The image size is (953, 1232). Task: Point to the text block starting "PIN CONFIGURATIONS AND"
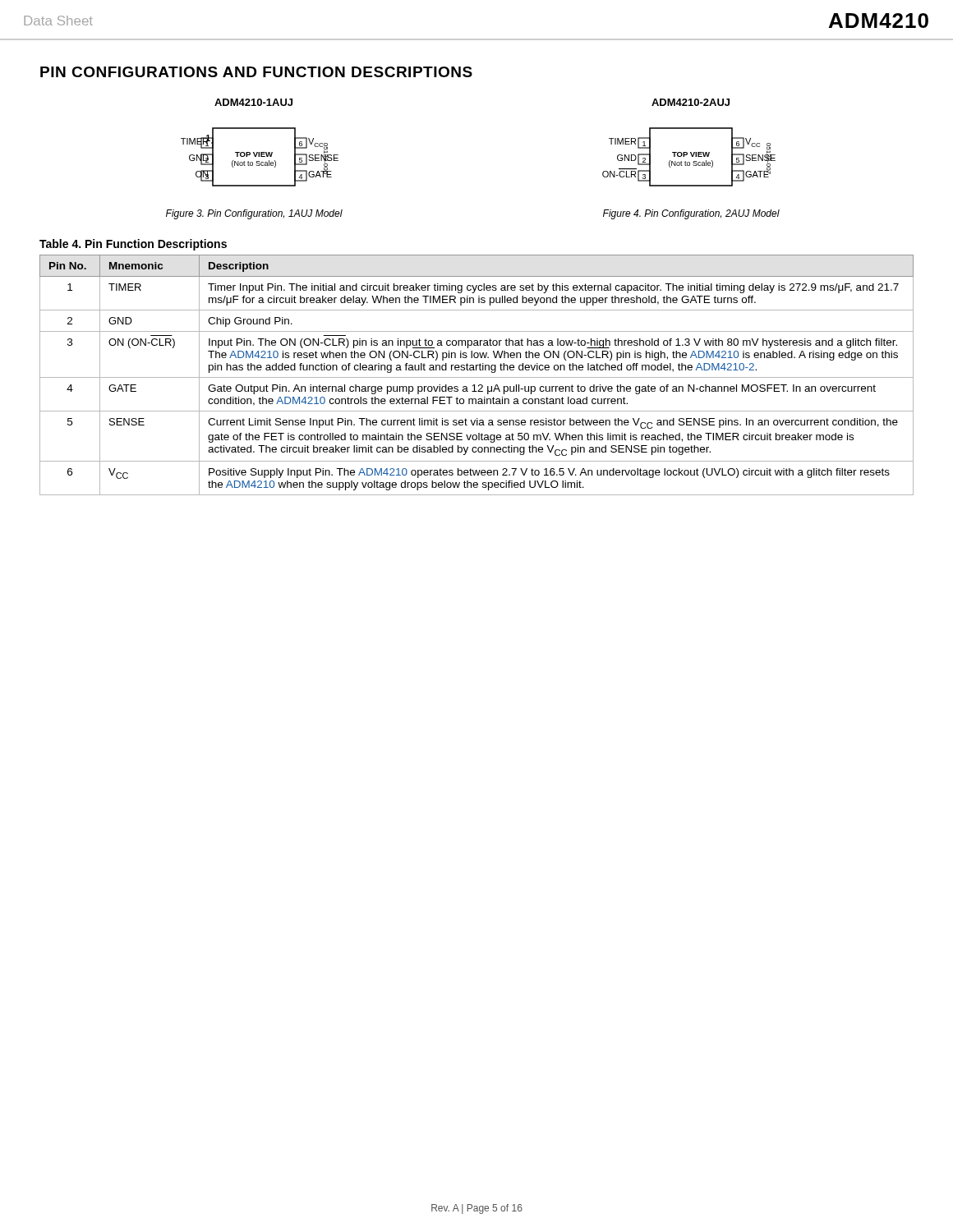pyautogui.click(x=256, y=72)
